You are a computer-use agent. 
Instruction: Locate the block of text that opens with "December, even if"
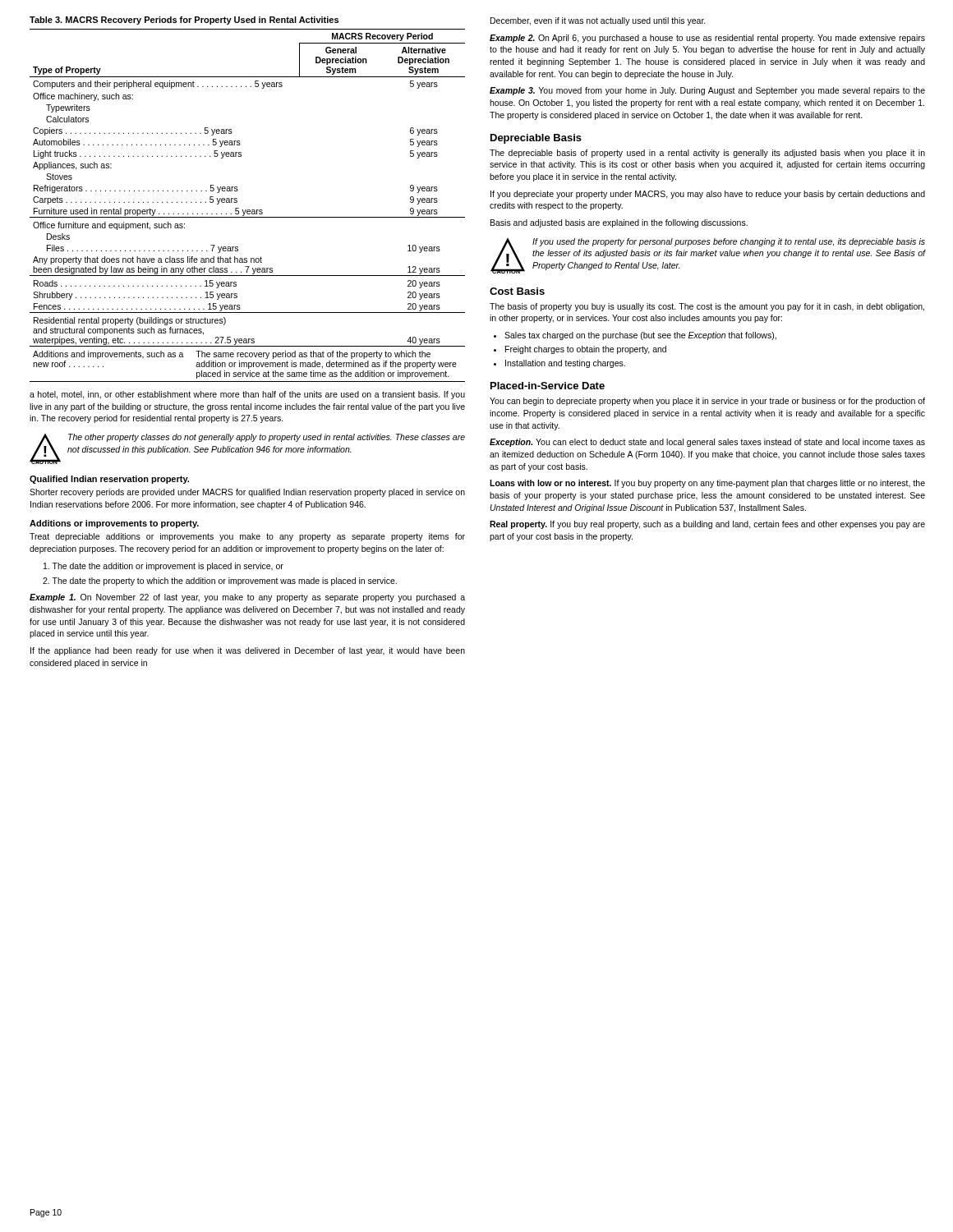(598, 21)
